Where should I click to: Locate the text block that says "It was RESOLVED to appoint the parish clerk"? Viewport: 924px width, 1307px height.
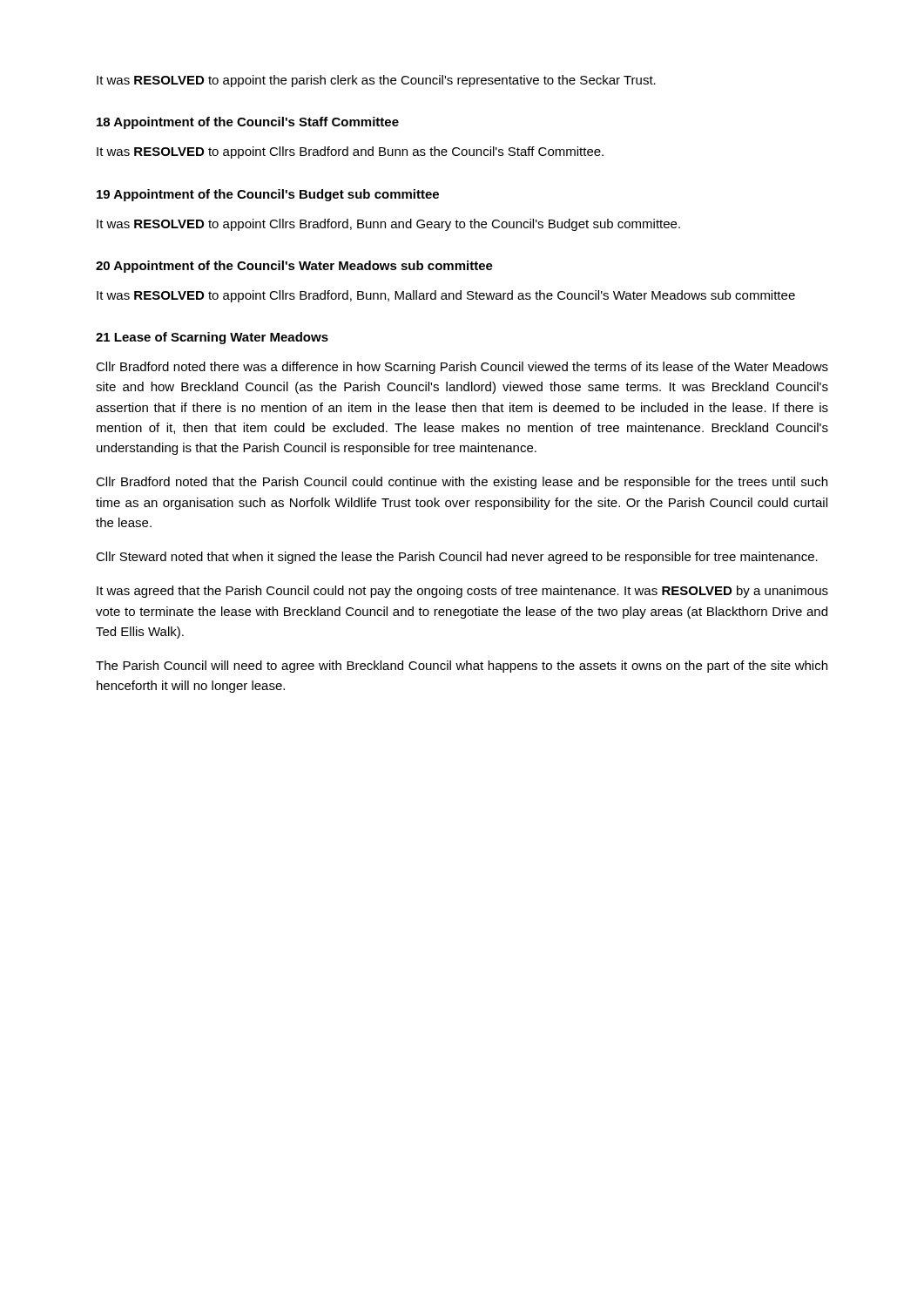point(376,80)
